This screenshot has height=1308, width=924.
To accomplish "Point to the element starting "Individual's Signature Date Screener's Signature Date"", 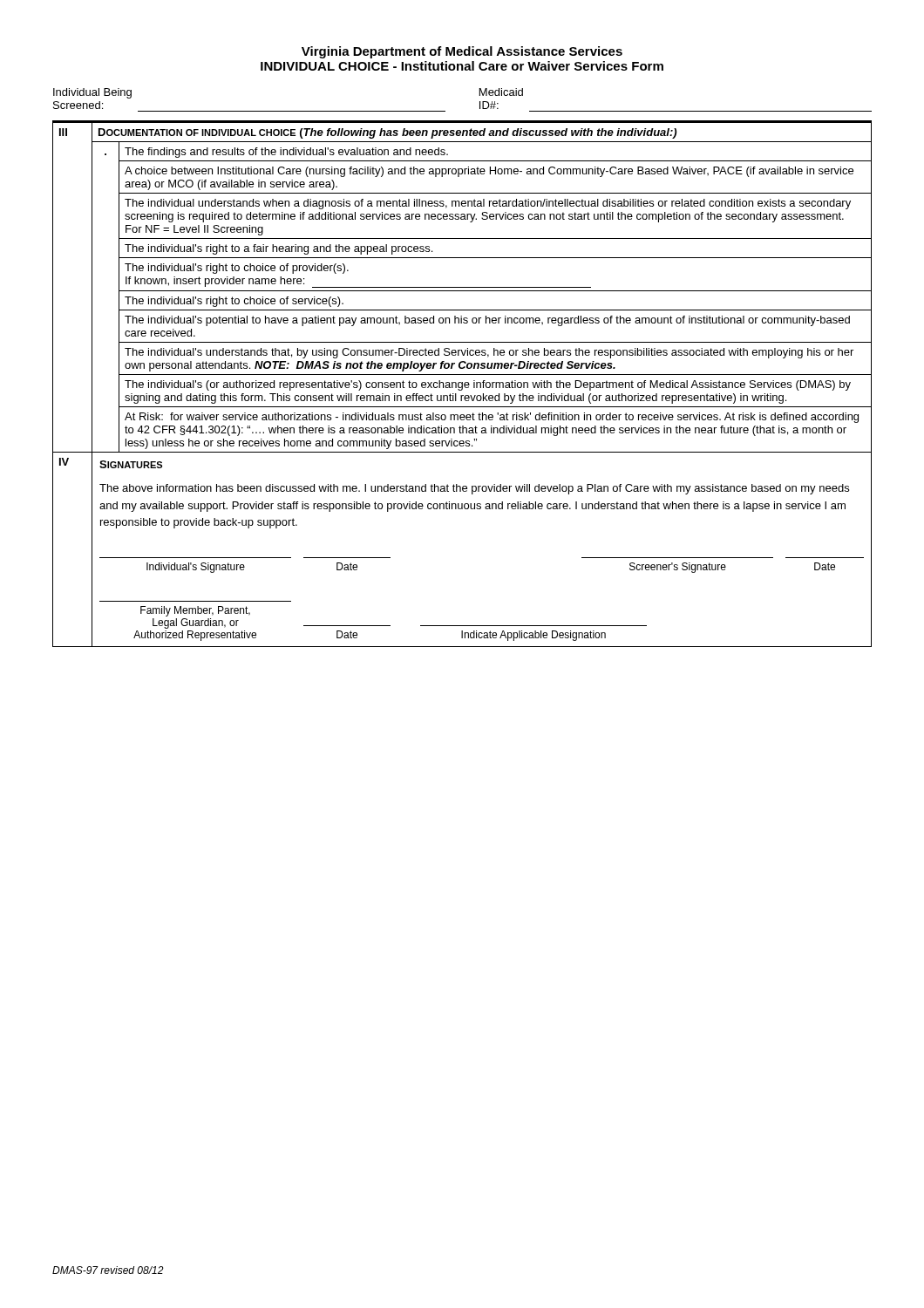I will [x=193, y=567].
